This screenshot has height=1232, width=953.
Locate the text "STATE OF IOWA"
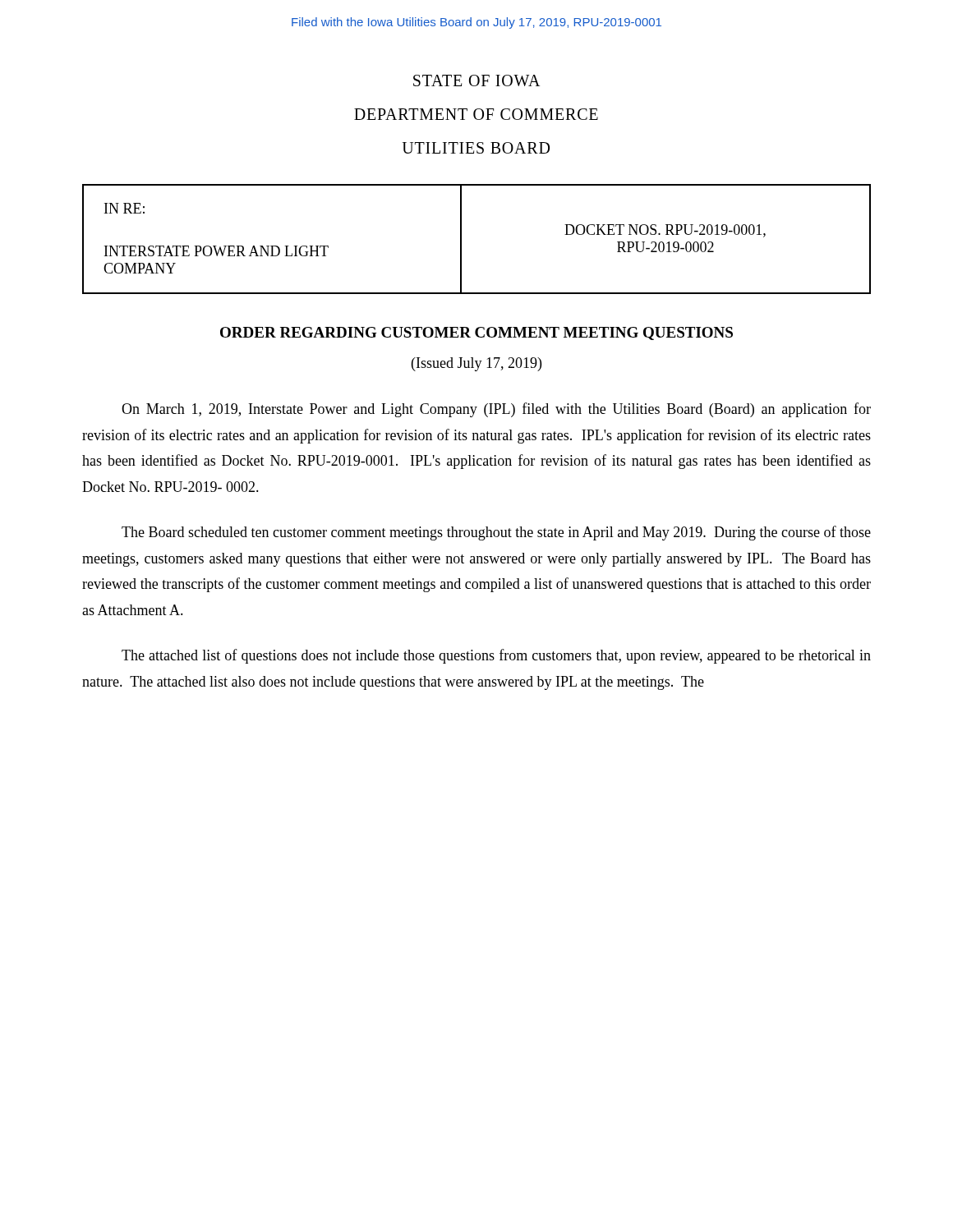click(476, 81)
